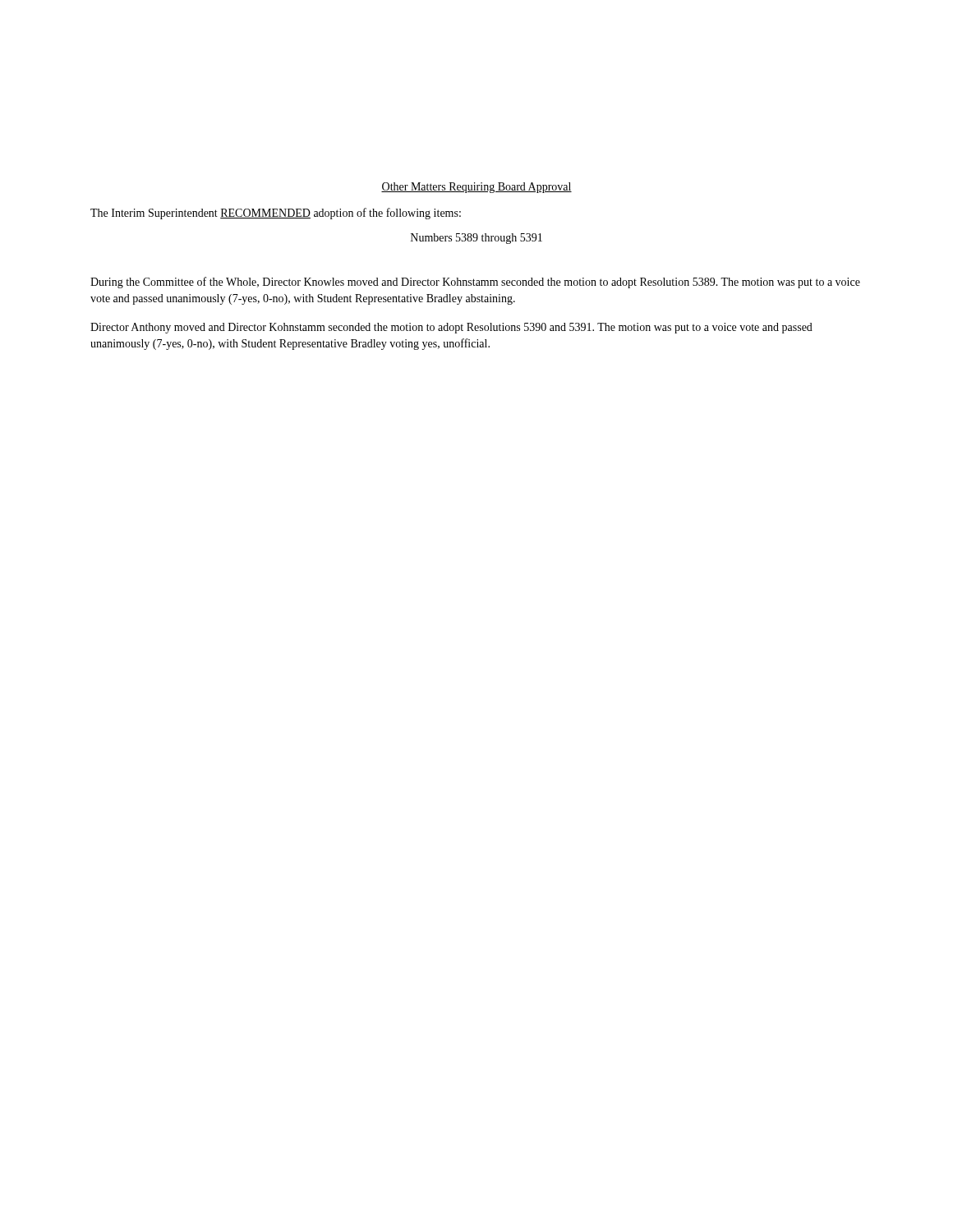Find the region starting "The Interim Superintendent RECOMMENDED adoption of"
This screenshot has height=1232, width=953.
tap(276, 213)
